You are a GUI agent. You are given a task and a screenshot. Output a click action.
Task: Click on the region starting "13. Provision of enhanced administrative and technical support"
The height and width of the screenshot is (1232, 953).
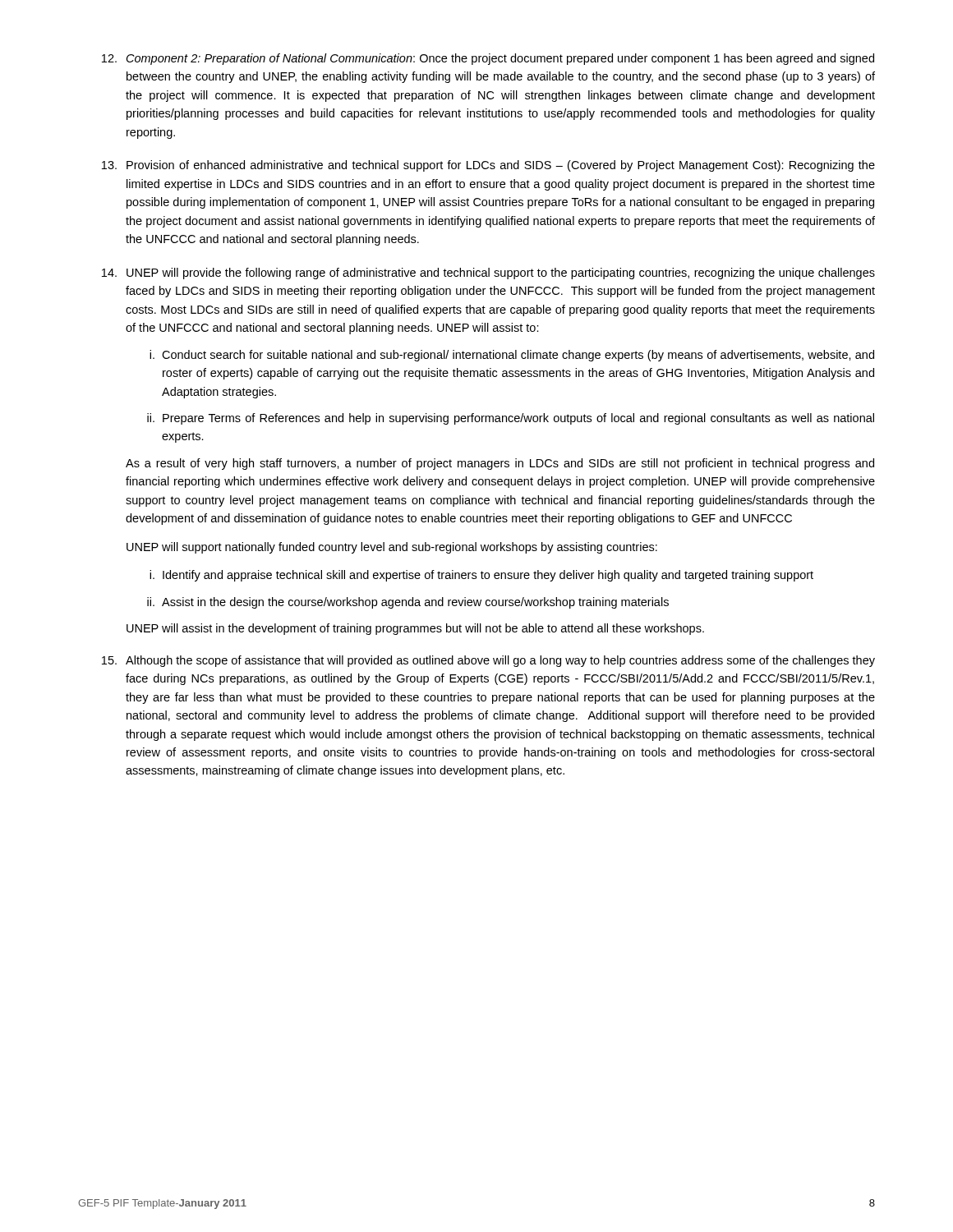coord(476,202)
